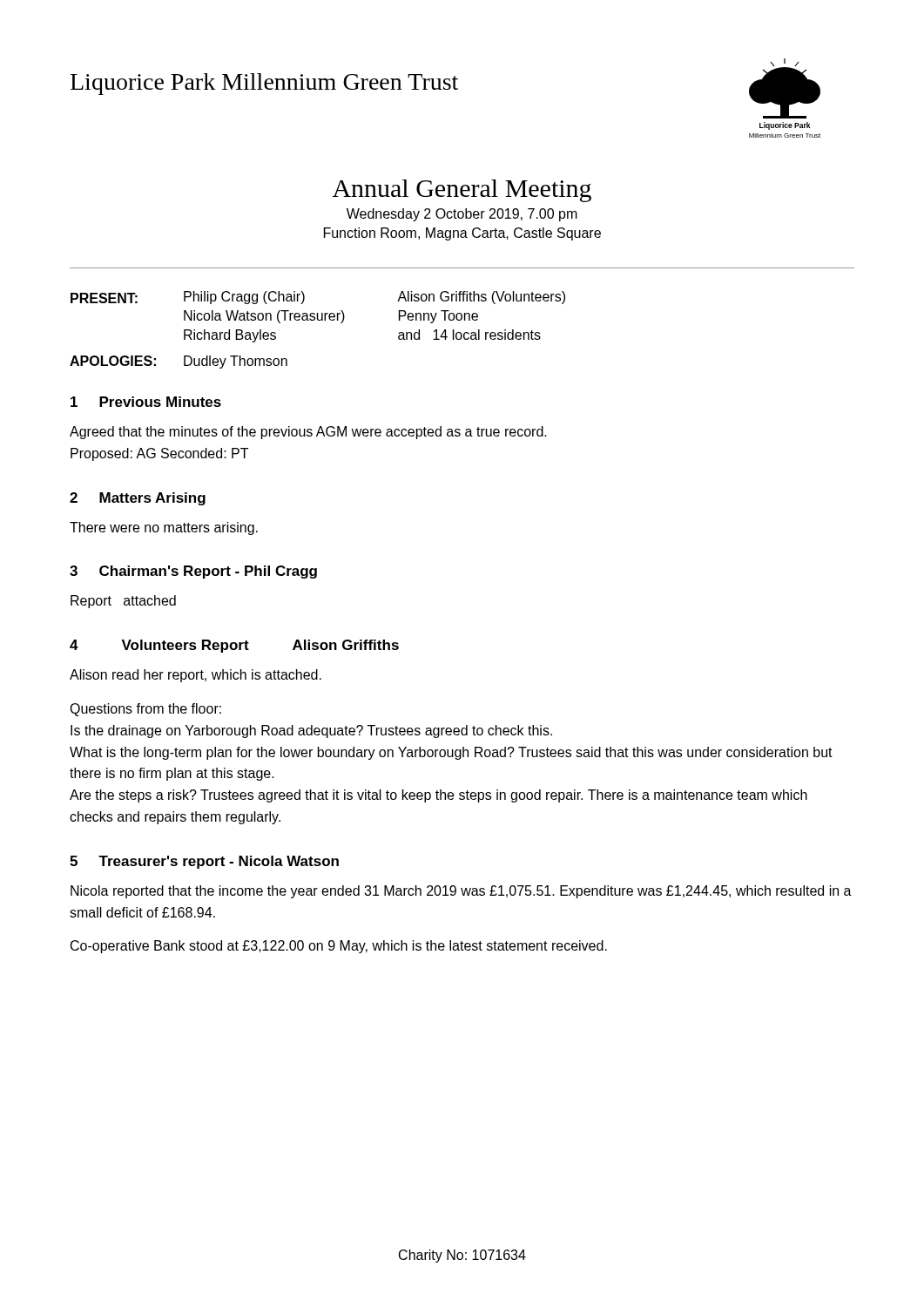
Task: Point to the text block starting "Alison read her report, which is"
Action: 196,675
